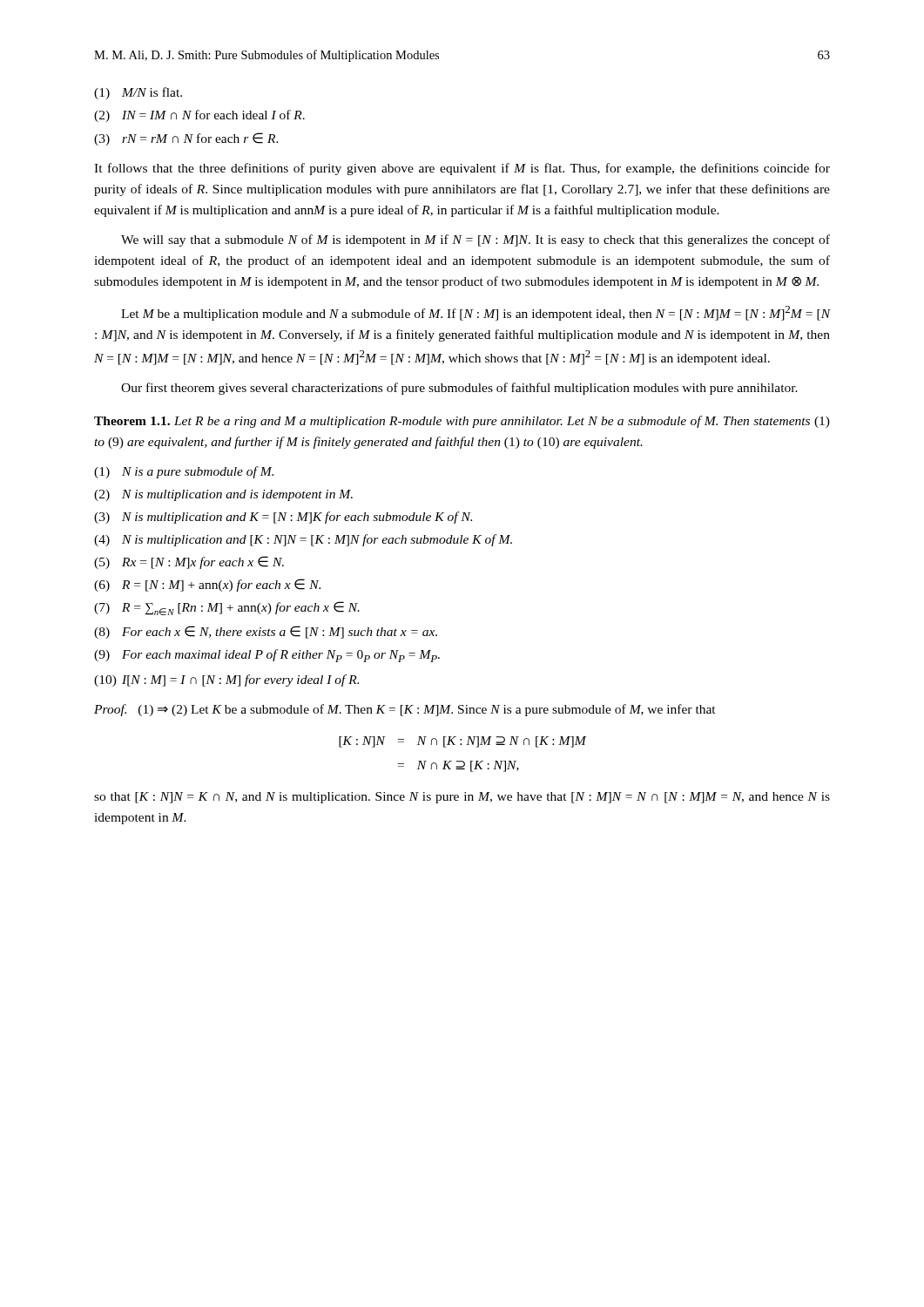Where is the passage that starts "Our first theorem gives several"?
This screenshot has width=924, height=1307.
point(460,387)
